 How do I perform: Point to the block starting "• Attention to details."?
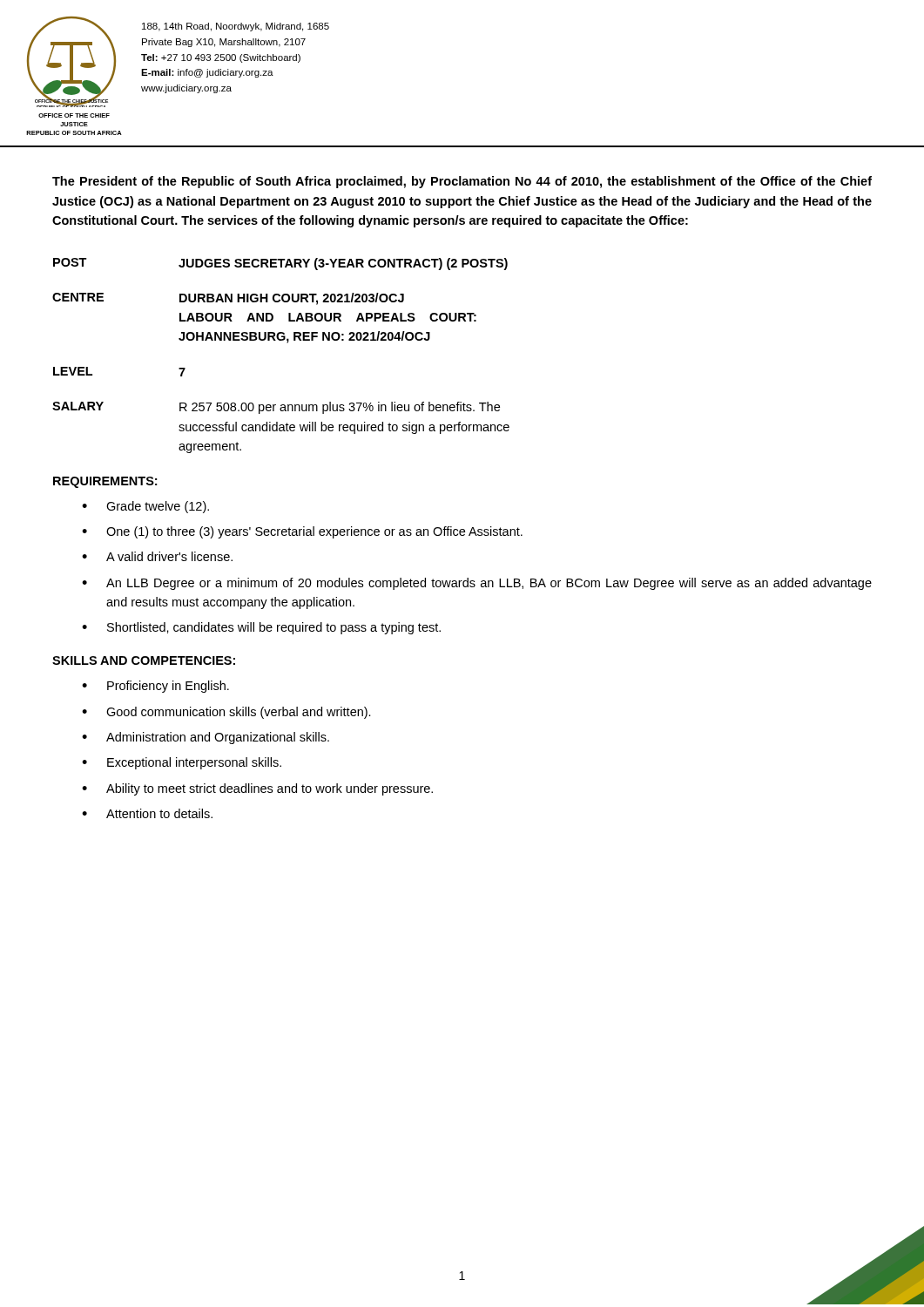tap(147, 813)
